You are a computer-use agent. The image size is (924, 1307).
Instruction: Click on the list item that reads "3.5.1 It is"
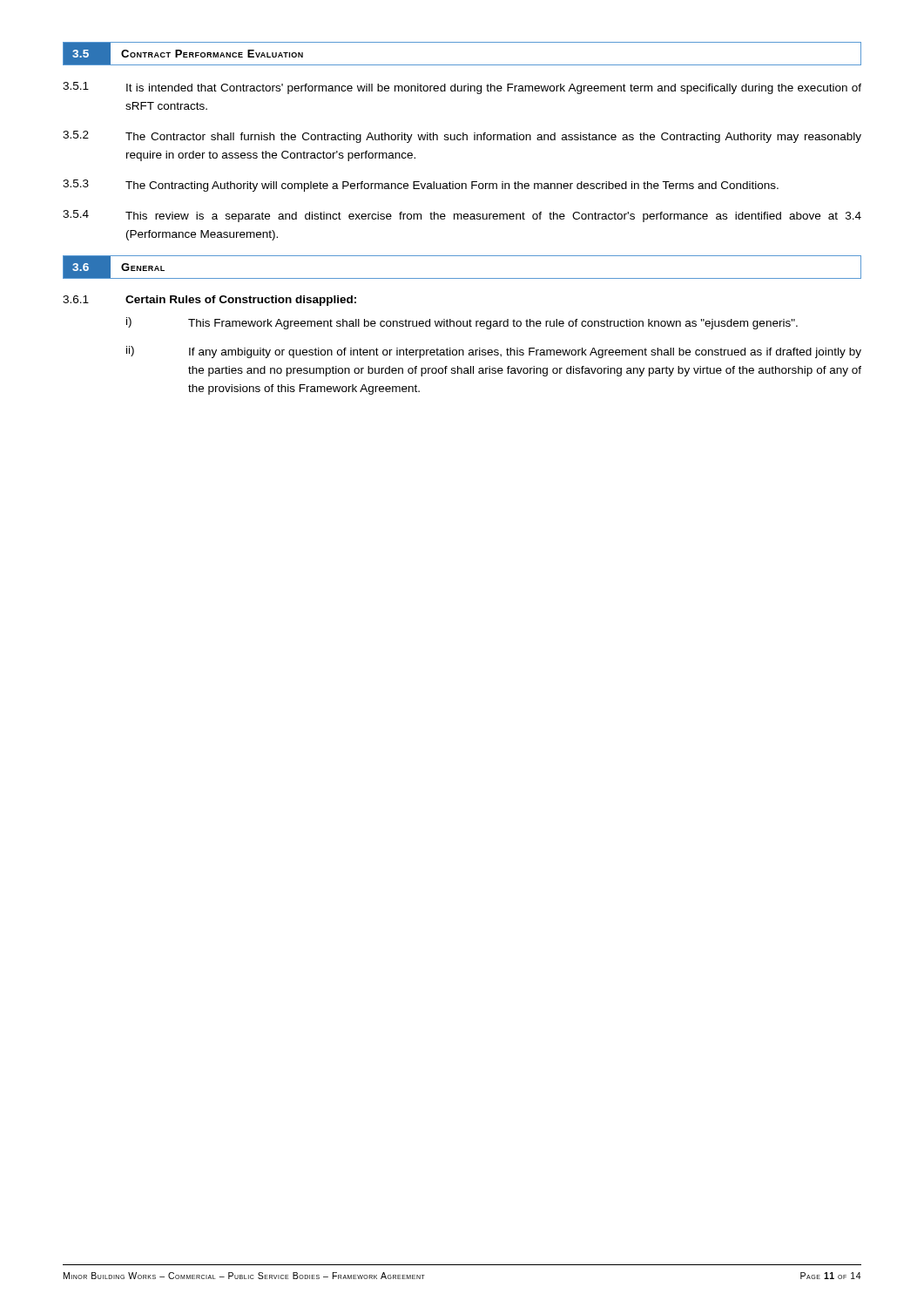pos(462,98)
